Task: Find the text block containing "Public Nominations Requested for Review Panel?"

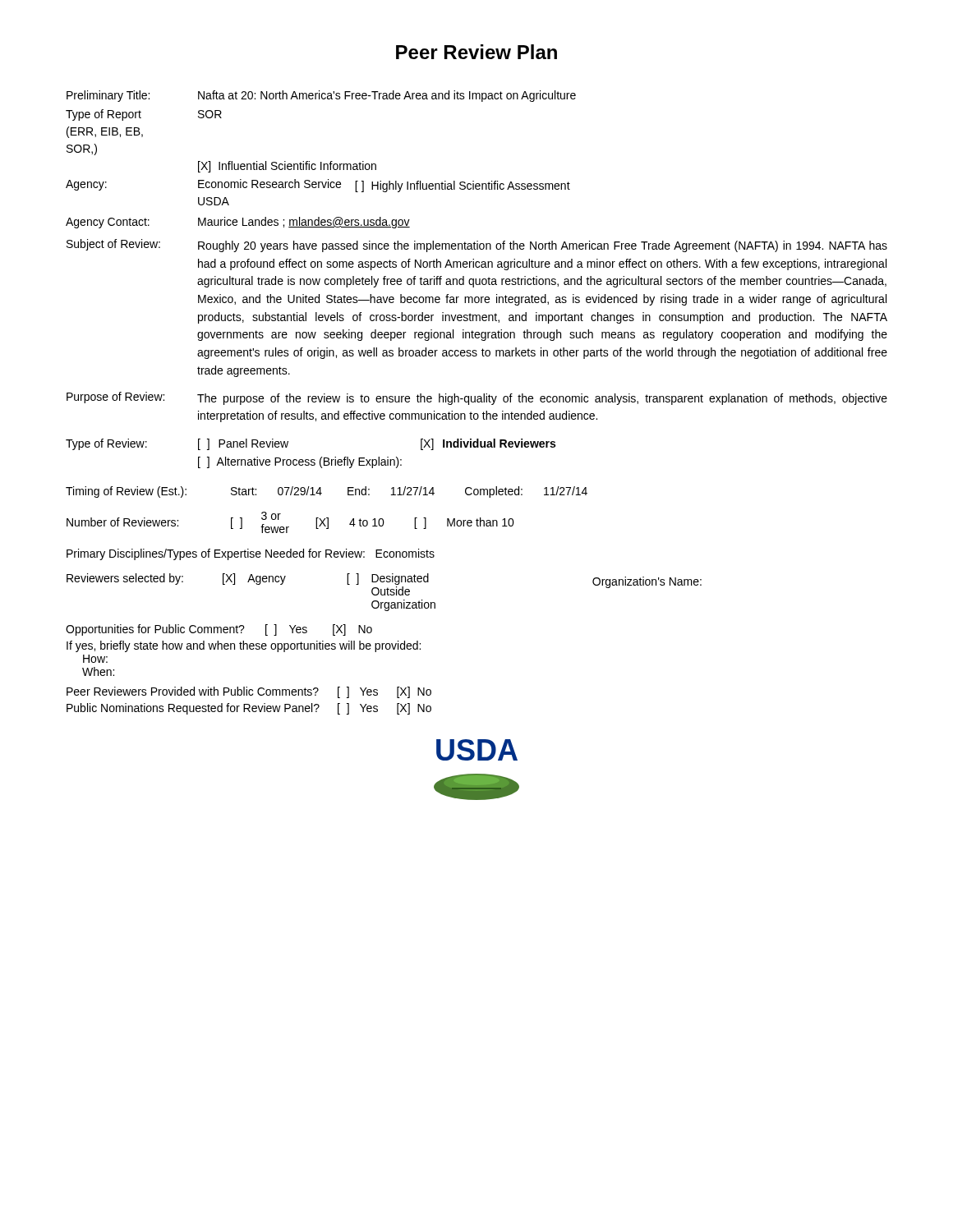Action: pyautogui.click(x=249, y=708)
